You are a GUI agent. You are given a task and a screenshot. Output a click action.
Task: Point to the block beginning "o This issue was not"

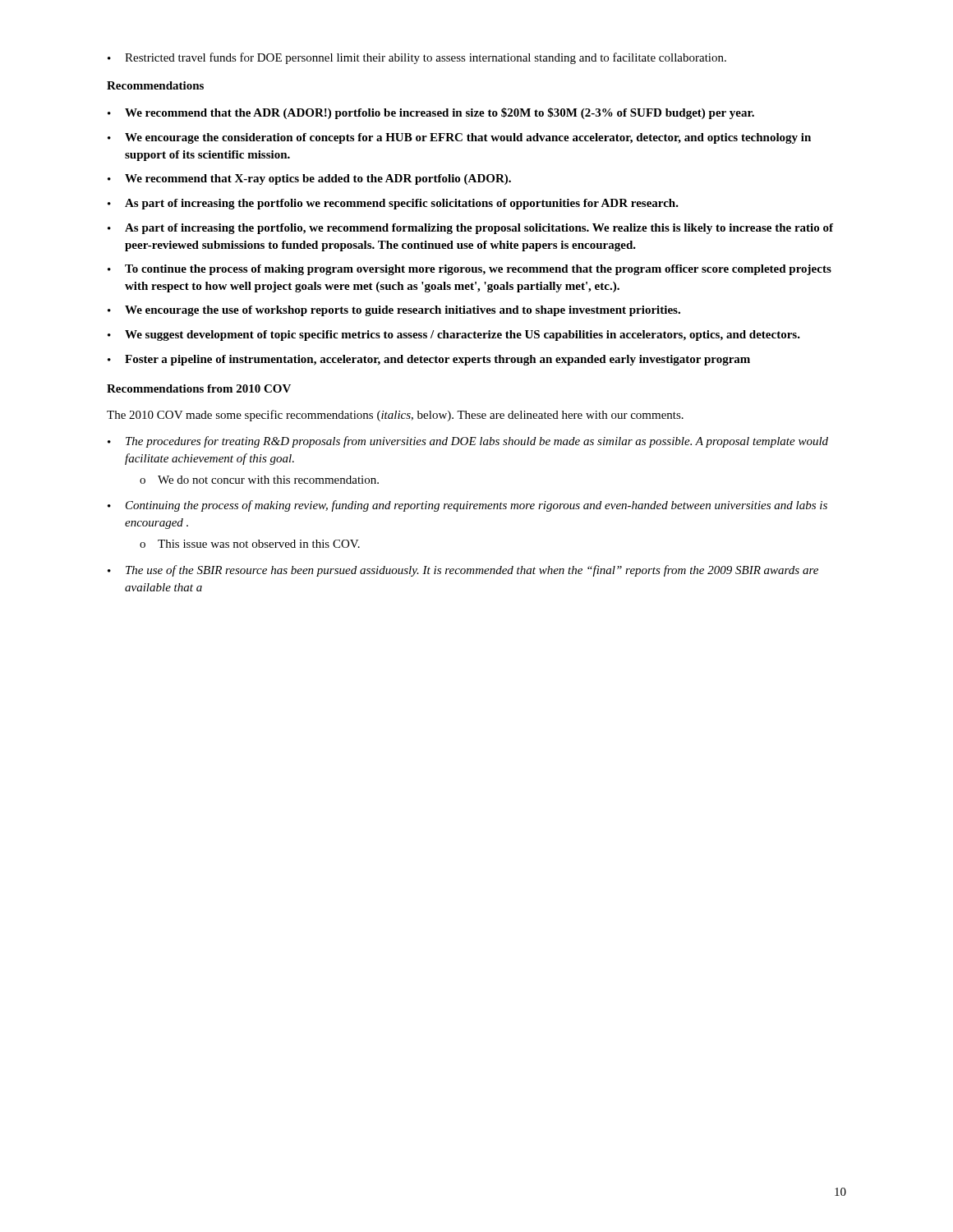point(250,544)
